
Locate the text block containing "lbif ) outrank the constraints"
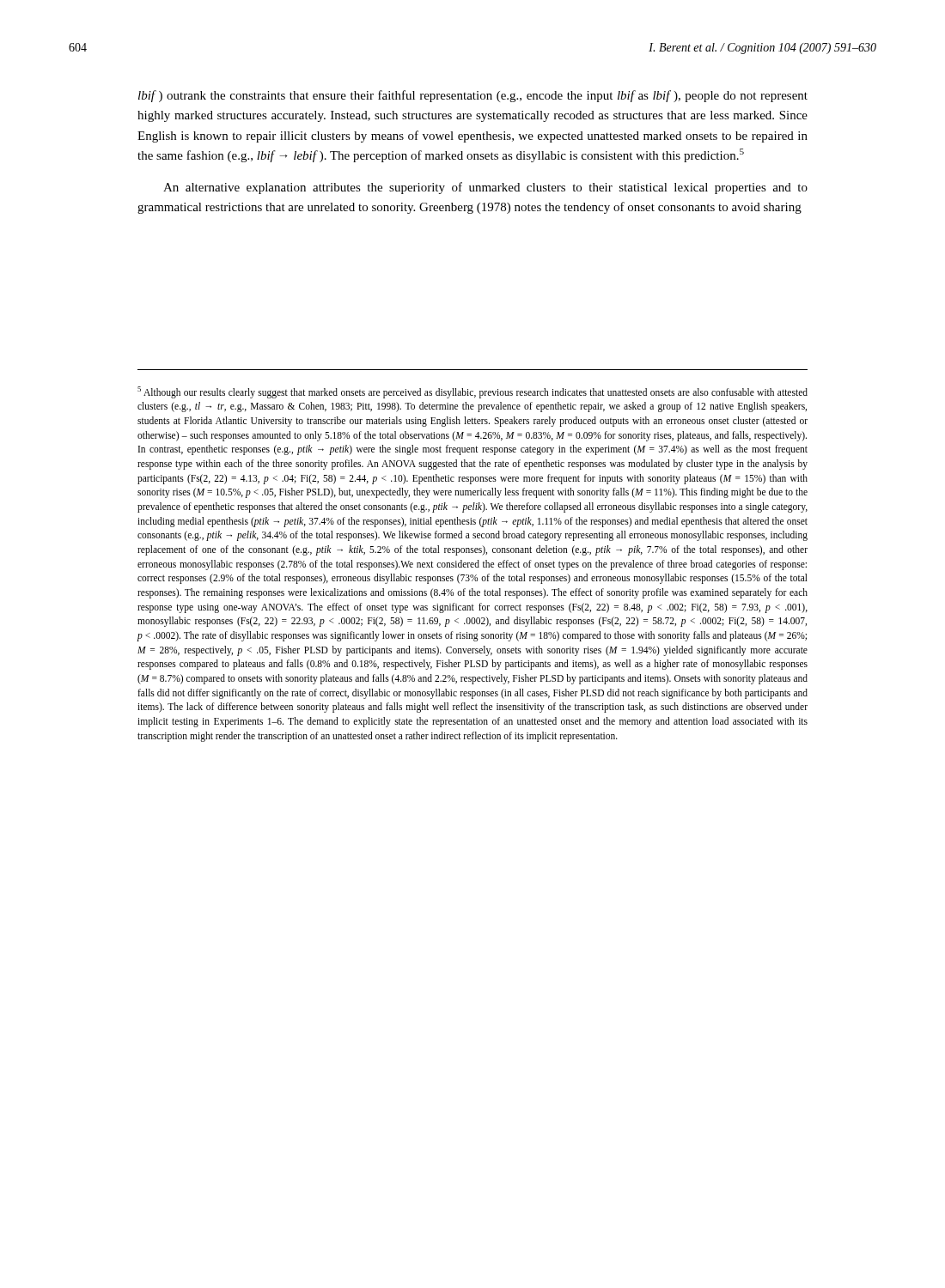coord(472,126)
